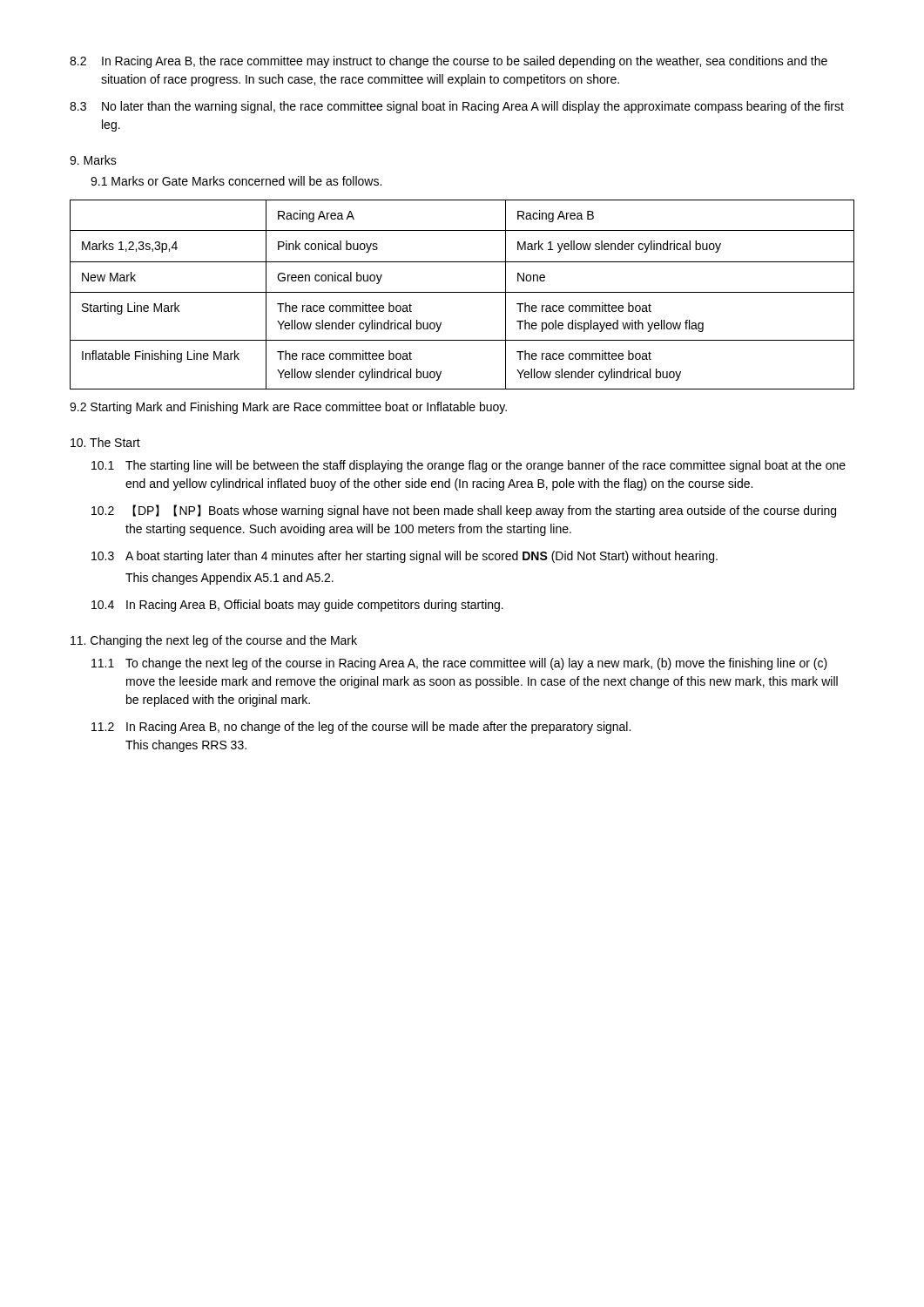The width and height of the screenshot is (924, 1307).
Task: Locate the list item with the text "11.2 In Racing Area B, no change of"
Action: point(361,736)
